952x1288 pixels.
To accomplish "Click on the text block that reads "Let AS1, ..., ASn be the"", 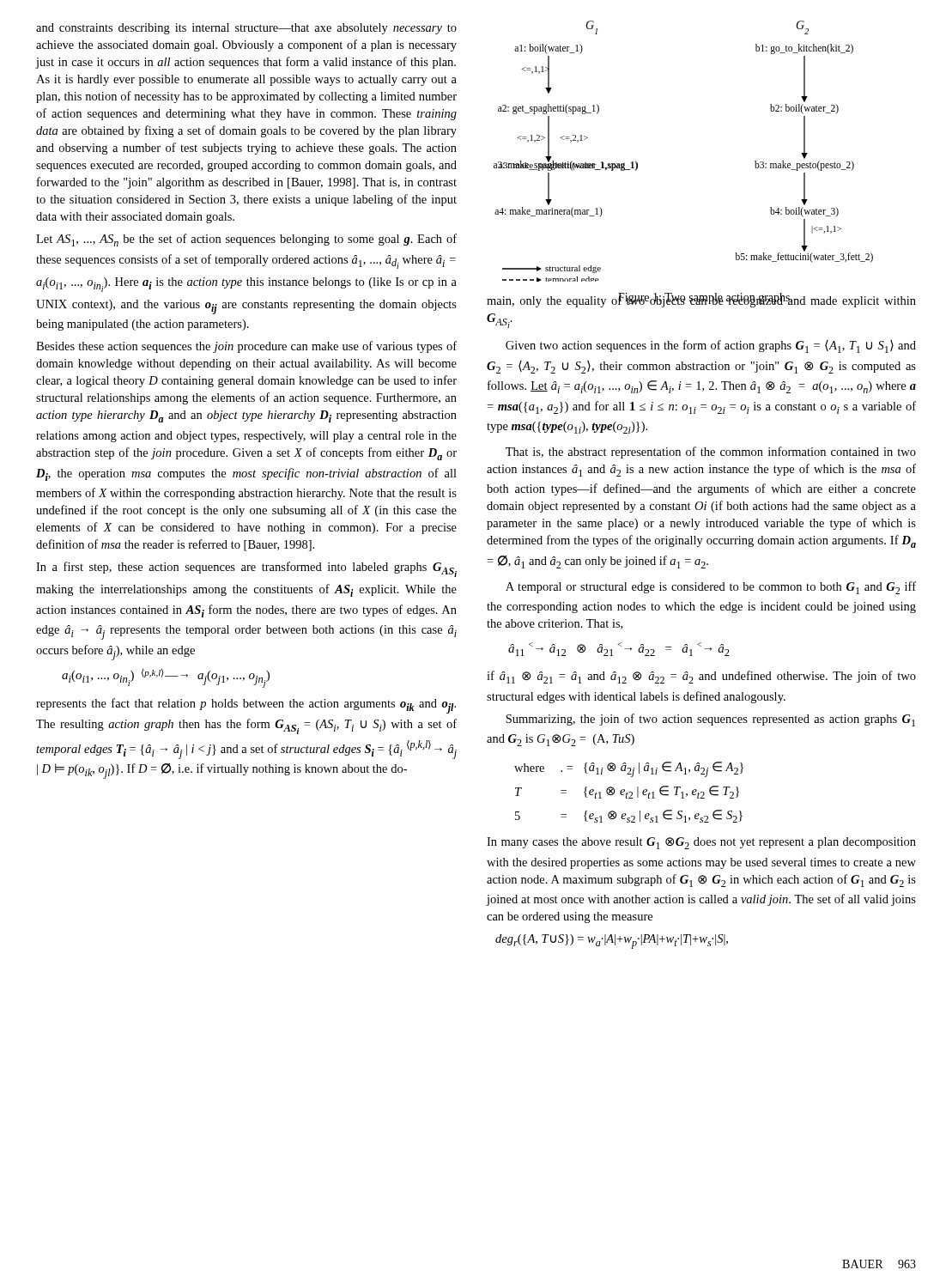I will click(x=246, y=281).
